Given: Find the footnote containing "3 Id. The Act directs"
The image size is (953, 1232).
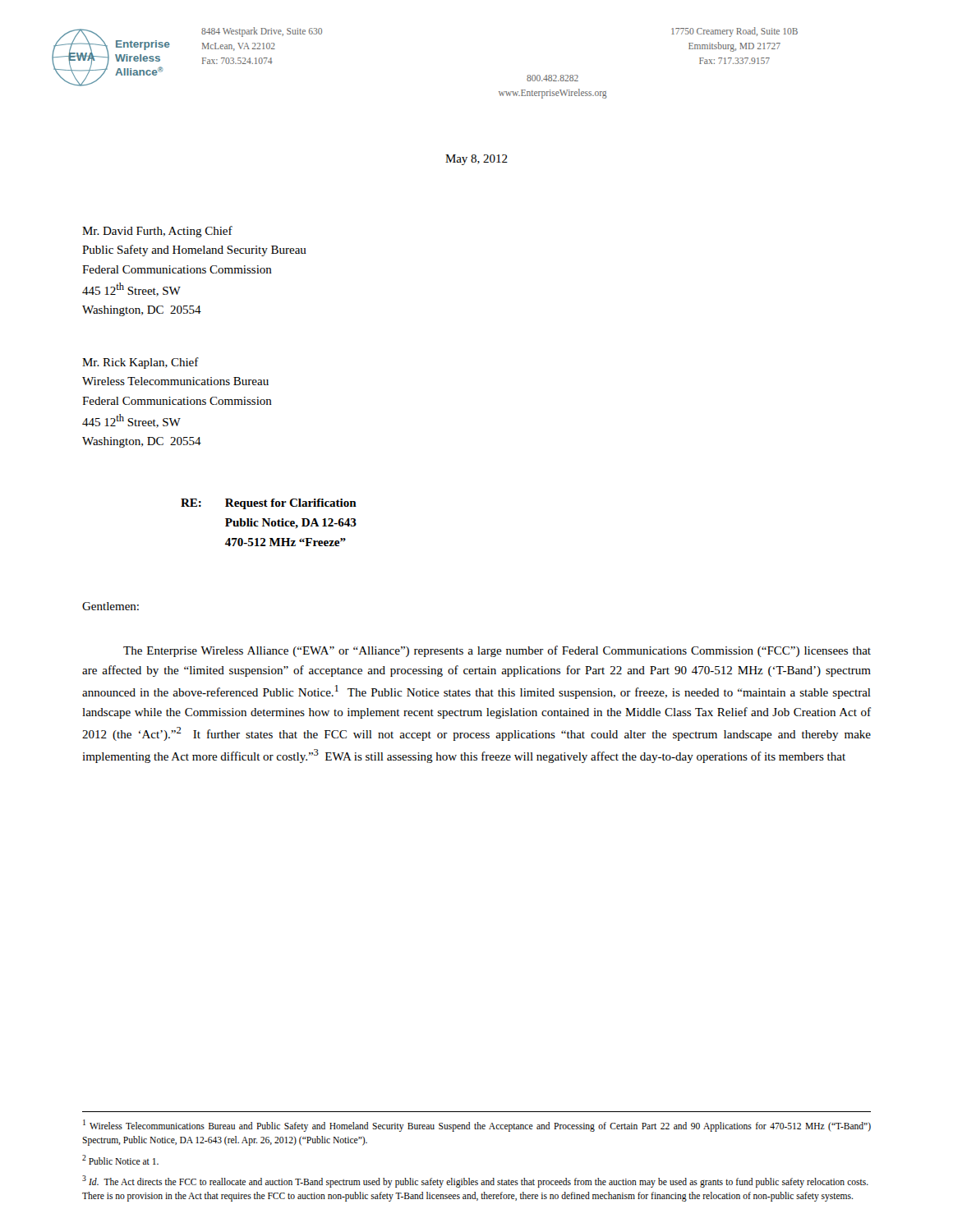Looking at the screenshot, I should coord(476,1187).
